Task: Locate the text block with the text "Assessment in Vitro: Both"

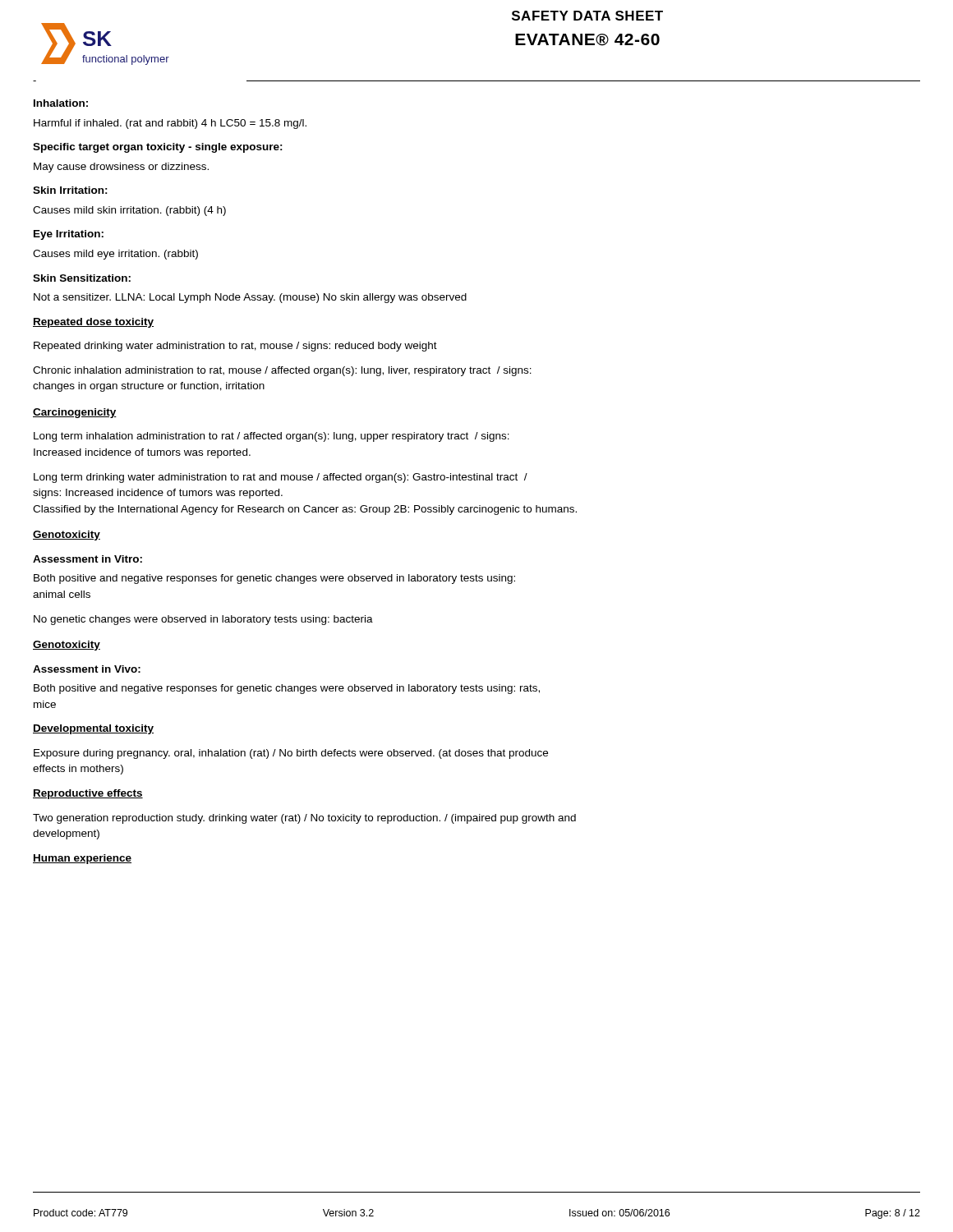Action: pos(476,577)
